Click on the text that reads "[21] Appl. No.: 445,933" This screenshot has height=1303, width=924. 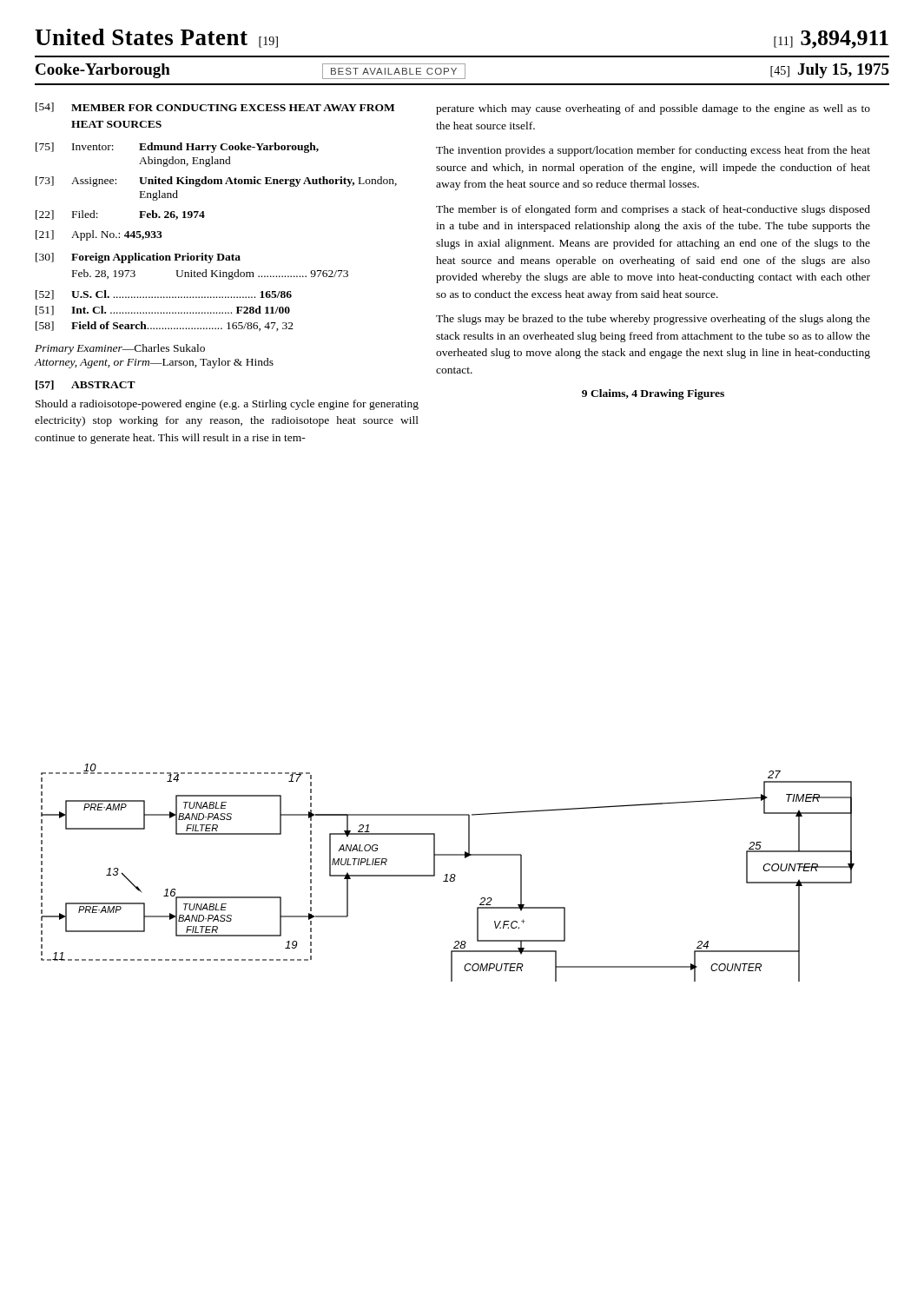[98, 234]
